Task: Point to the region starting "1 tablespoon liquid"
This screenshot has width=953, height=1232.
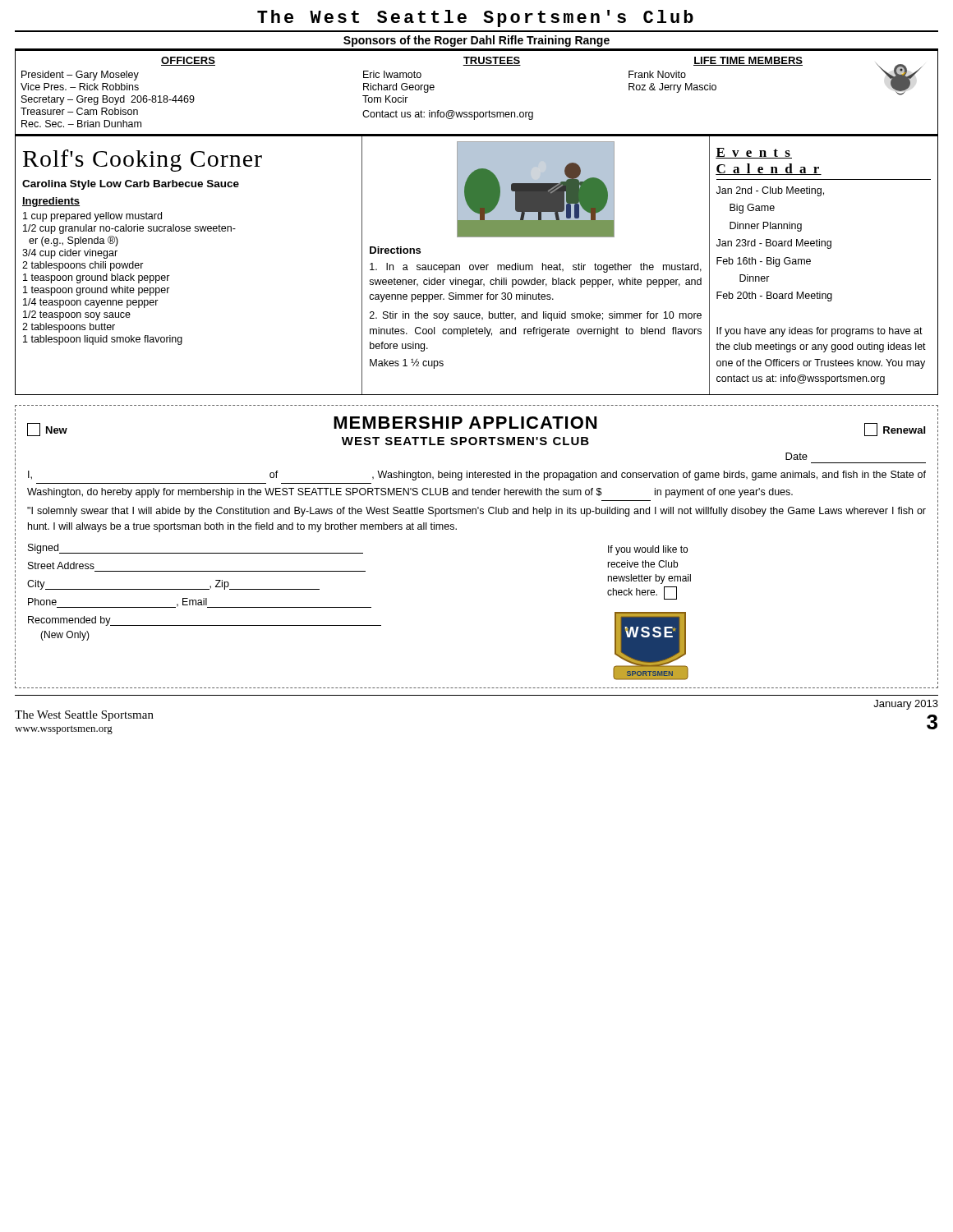Action: (102, 339)
